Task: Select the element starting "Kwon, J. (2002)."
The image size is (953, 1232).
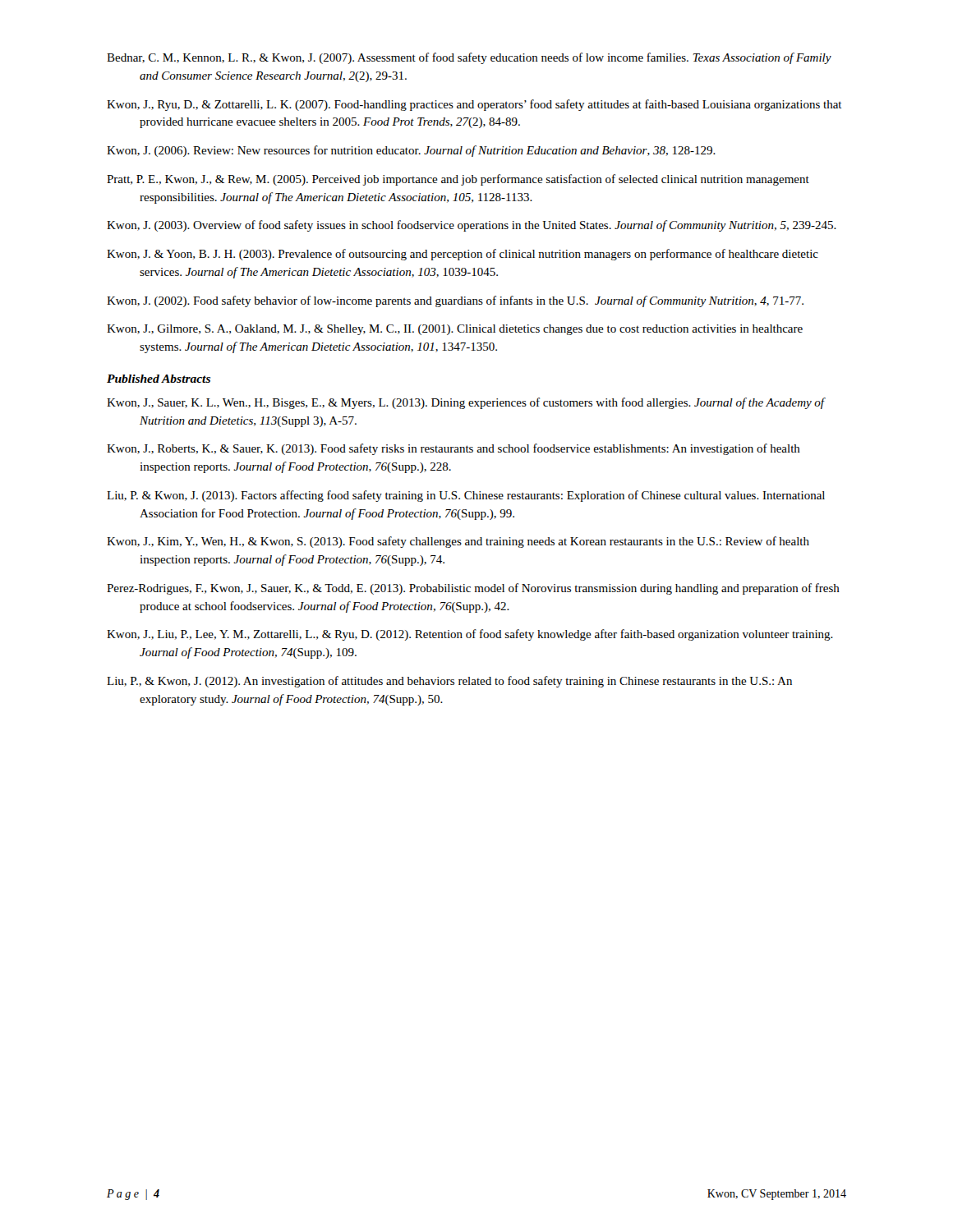Action: tap(456, 300)
